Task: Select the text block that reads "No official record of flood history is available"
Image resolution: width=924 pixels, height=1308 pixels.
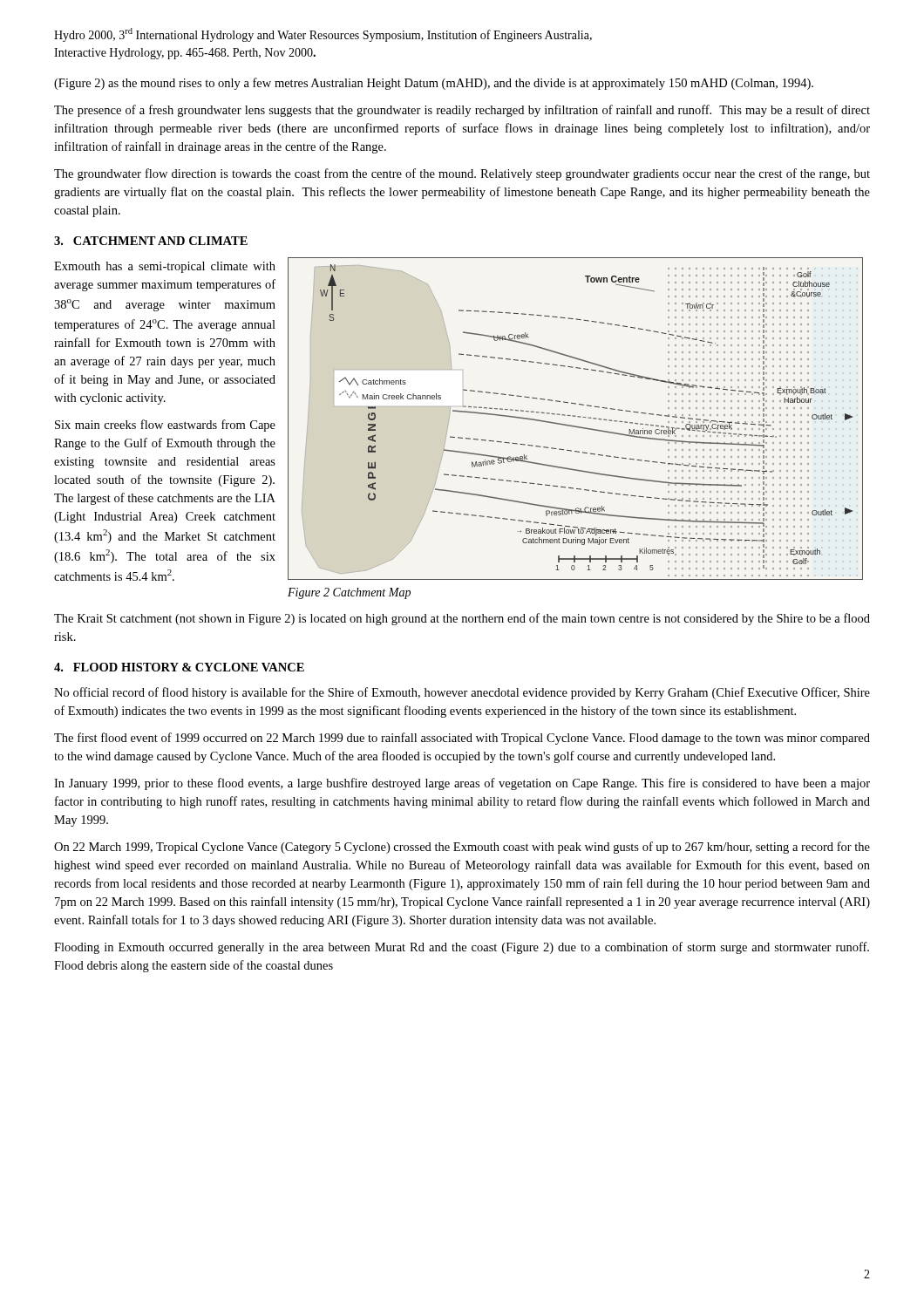Action: [x=462, y=702]
